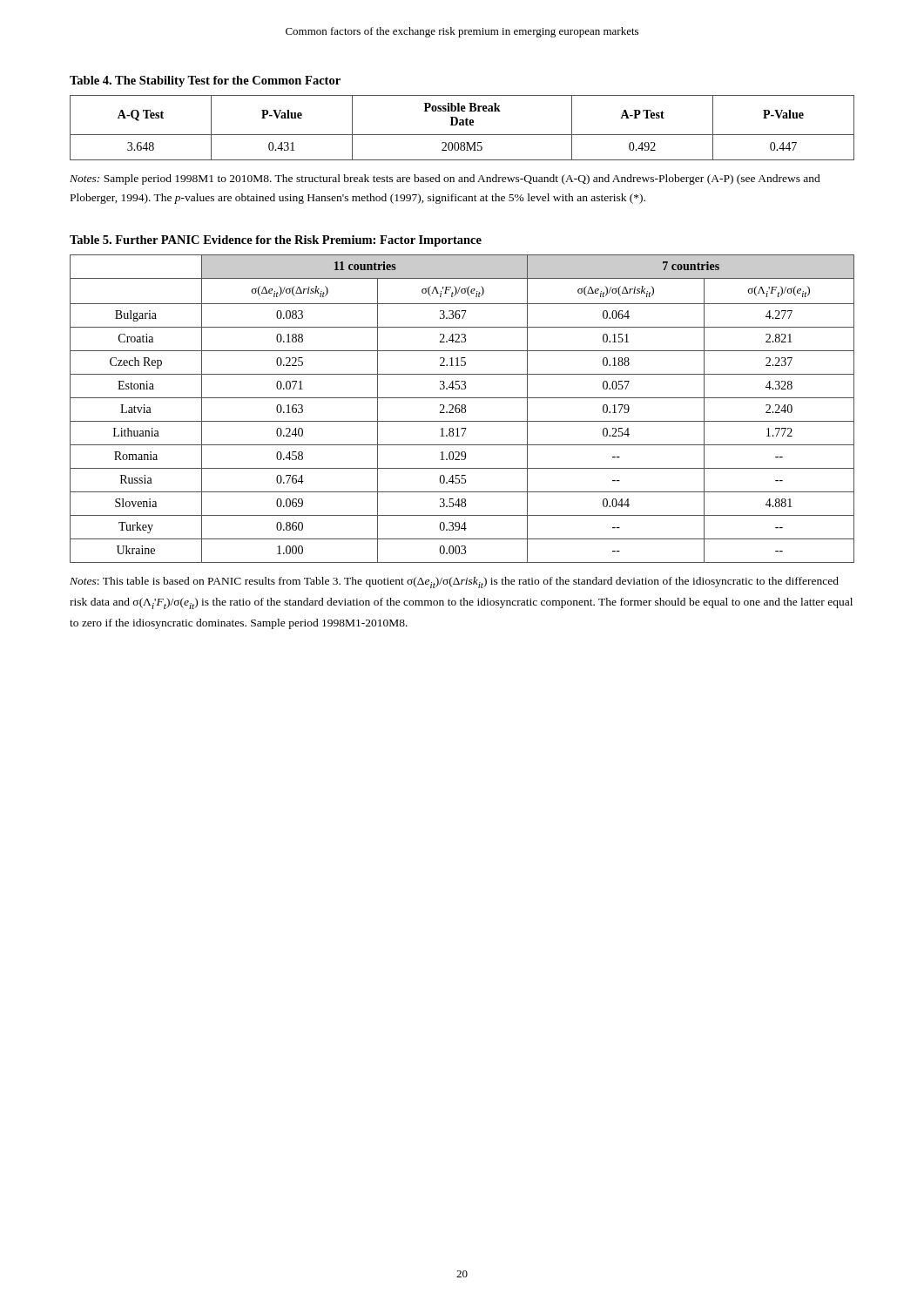
Task: Find the caption on this page that starts "Table 5. Further PANIC Evidence for"
Action: click(276, 240)
